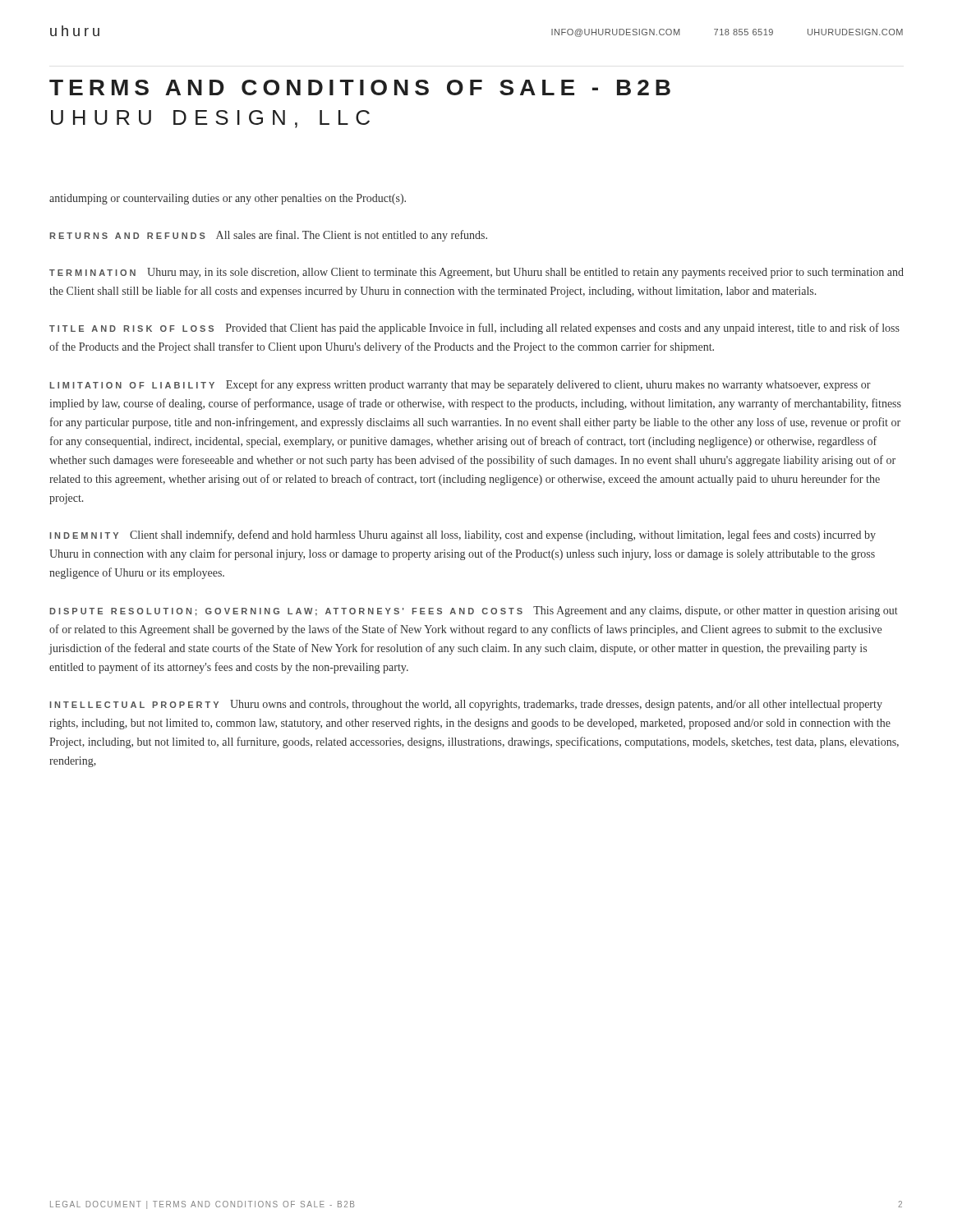The width and height of the screenshot is (953, 1232).
Task: Find the element starting "INTELLECTUAL PROPERTY Uhuru owns and controls,"
Action: click(474, 733)
